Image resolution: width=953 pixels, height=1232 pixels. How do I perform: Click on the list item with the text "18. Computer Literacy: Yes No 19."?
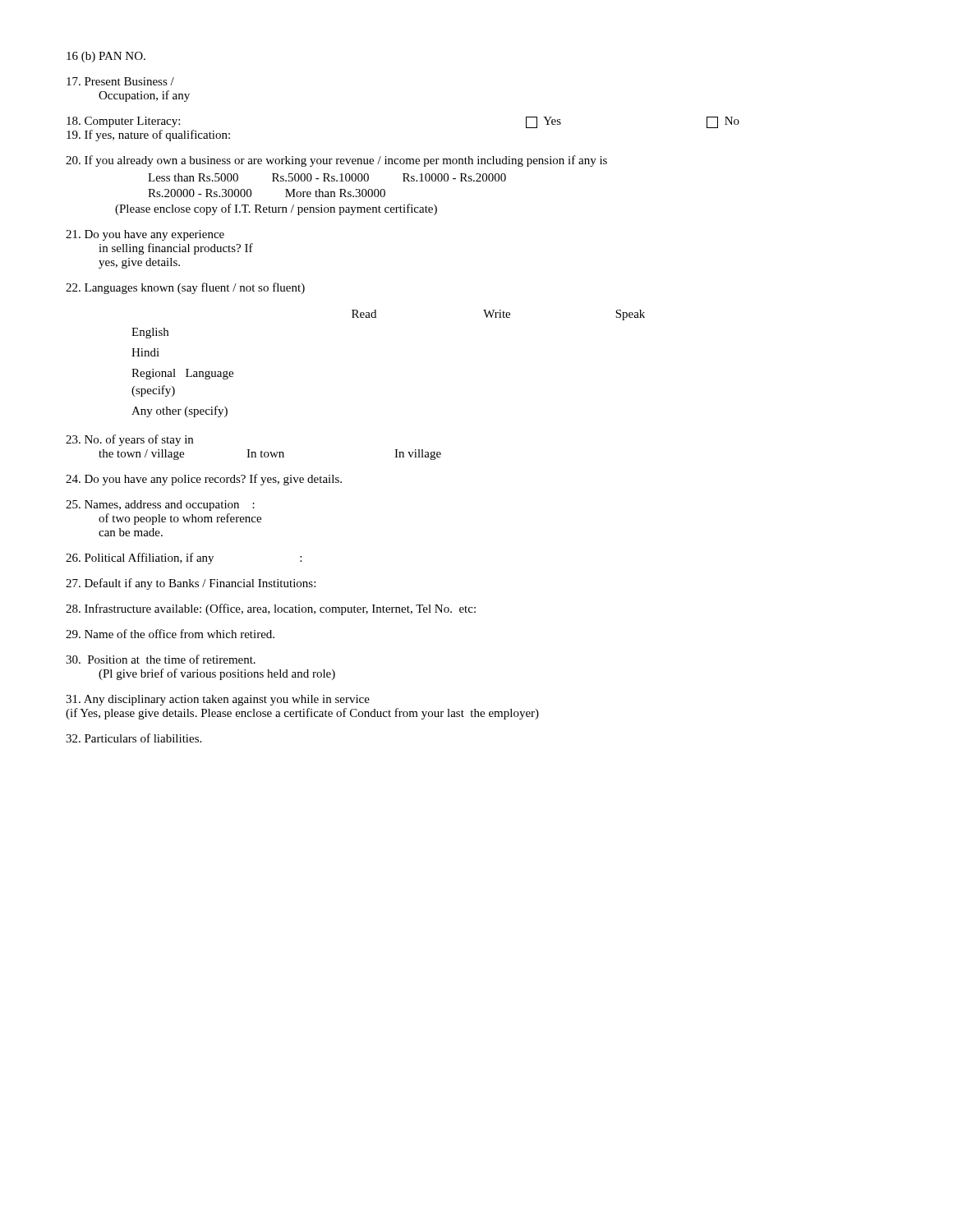tap(122, 122)
